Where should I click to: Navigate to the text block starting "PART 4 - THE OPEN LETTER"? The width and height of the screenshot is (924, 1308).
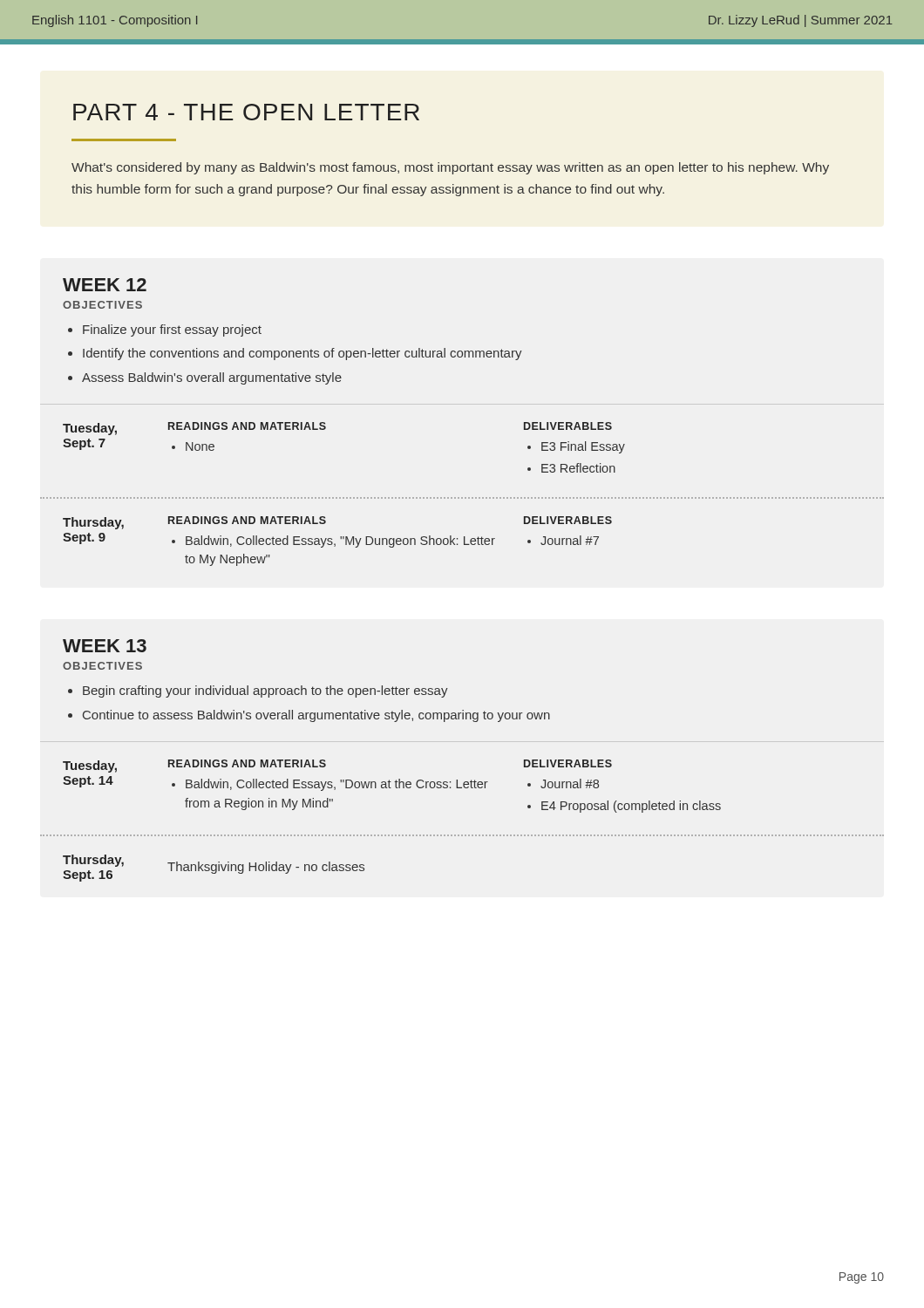247,112
